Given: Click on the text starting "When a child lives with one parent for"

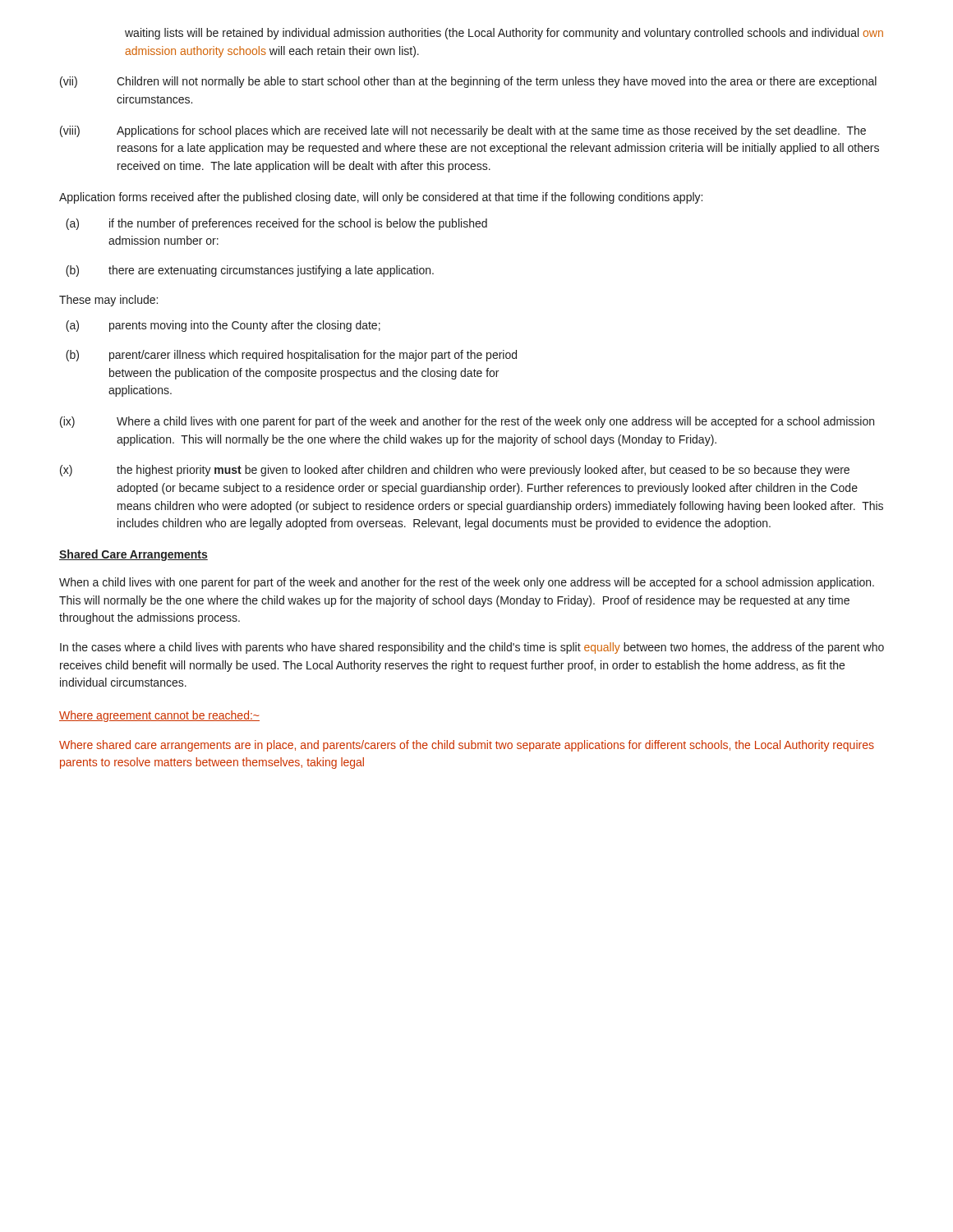Looking at the screenshot, I should 469,600.
